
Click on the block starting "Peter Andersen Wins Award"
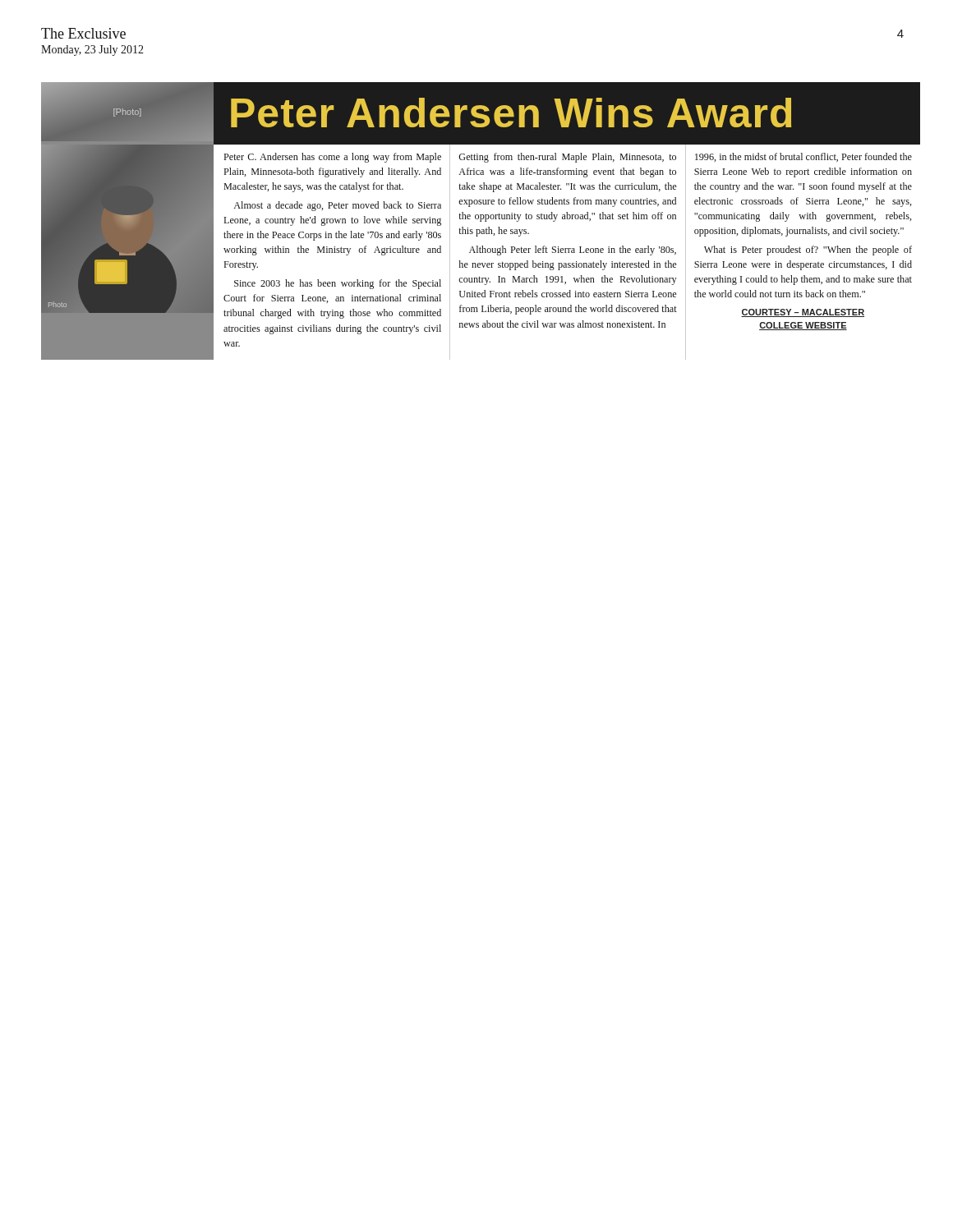(512, 113)
